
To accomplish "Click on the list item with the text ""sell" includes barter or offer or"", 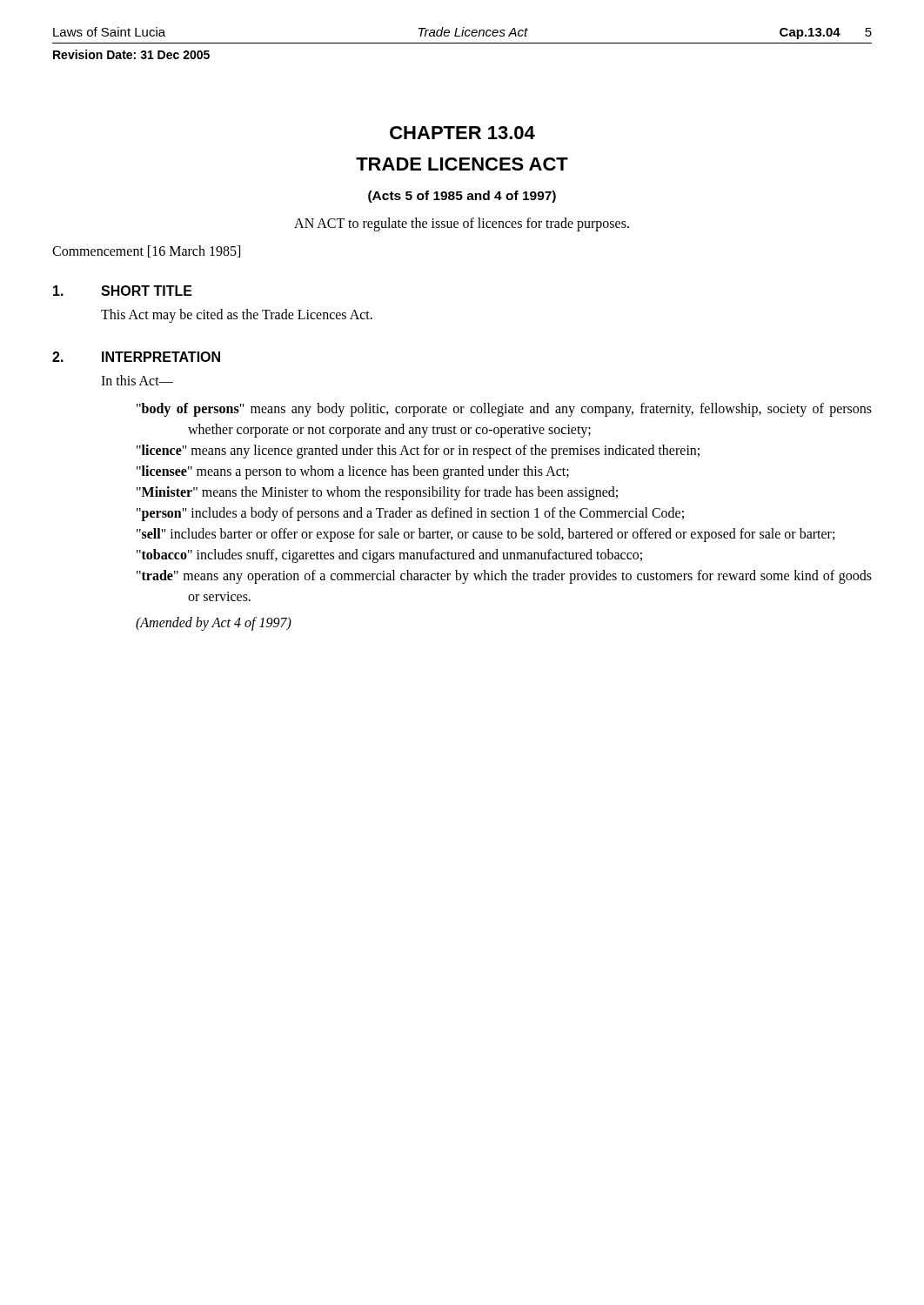I will click(x=486, y=534).
